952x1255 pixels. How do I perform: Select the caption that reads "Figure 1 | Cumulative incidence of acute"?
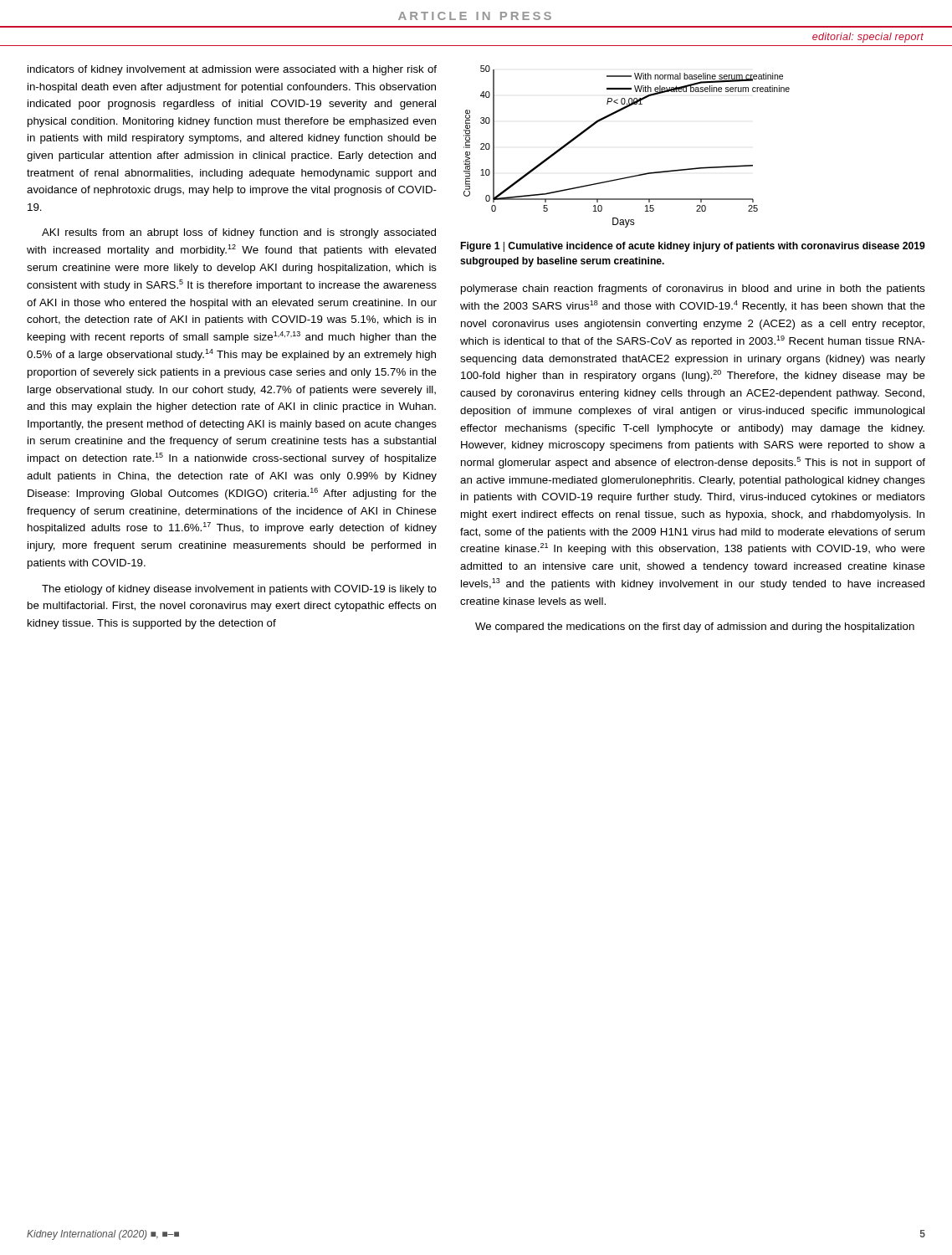tap(693, 253)
